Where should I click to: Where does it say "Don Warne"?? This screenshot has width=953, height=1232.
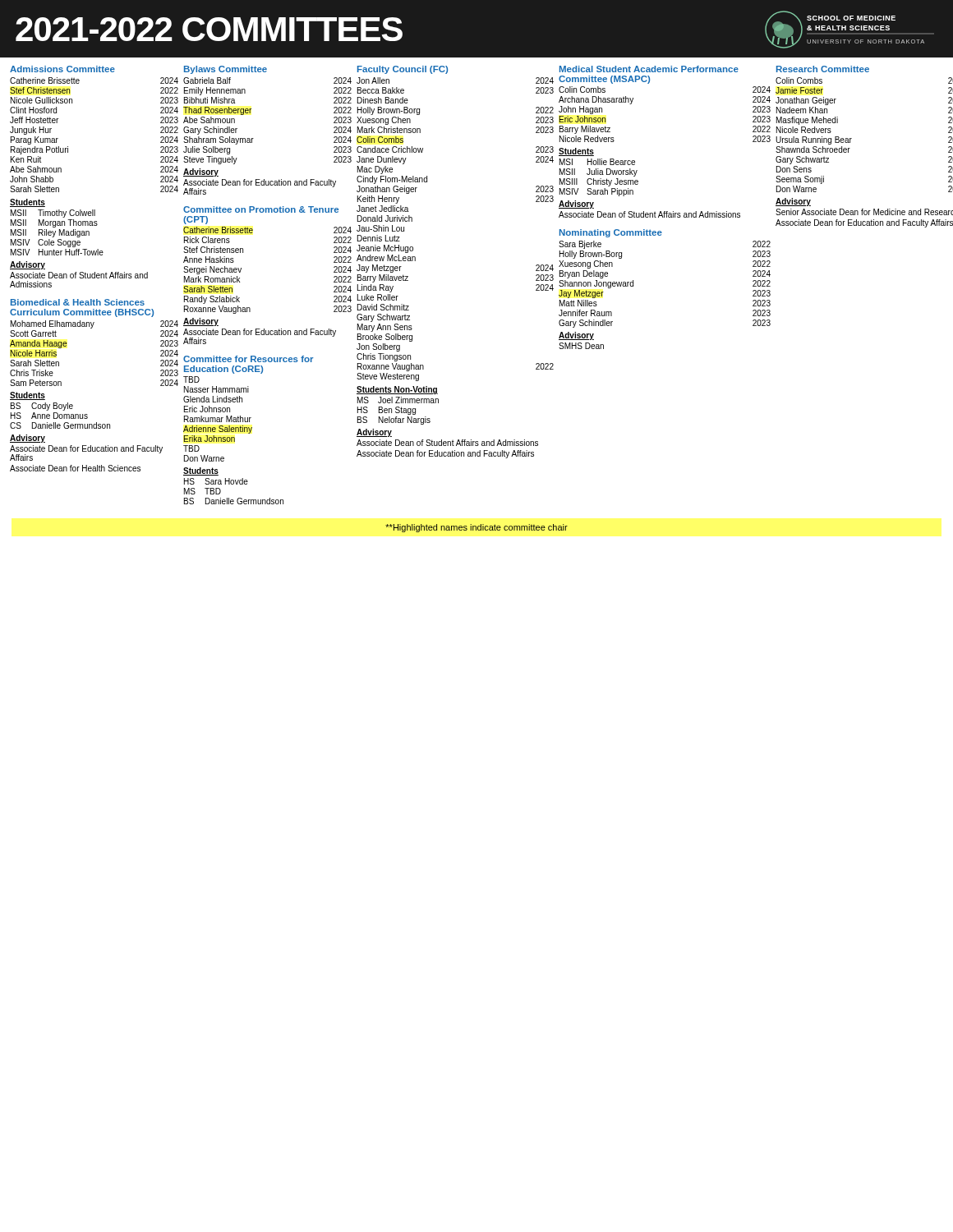coord(204,459)
